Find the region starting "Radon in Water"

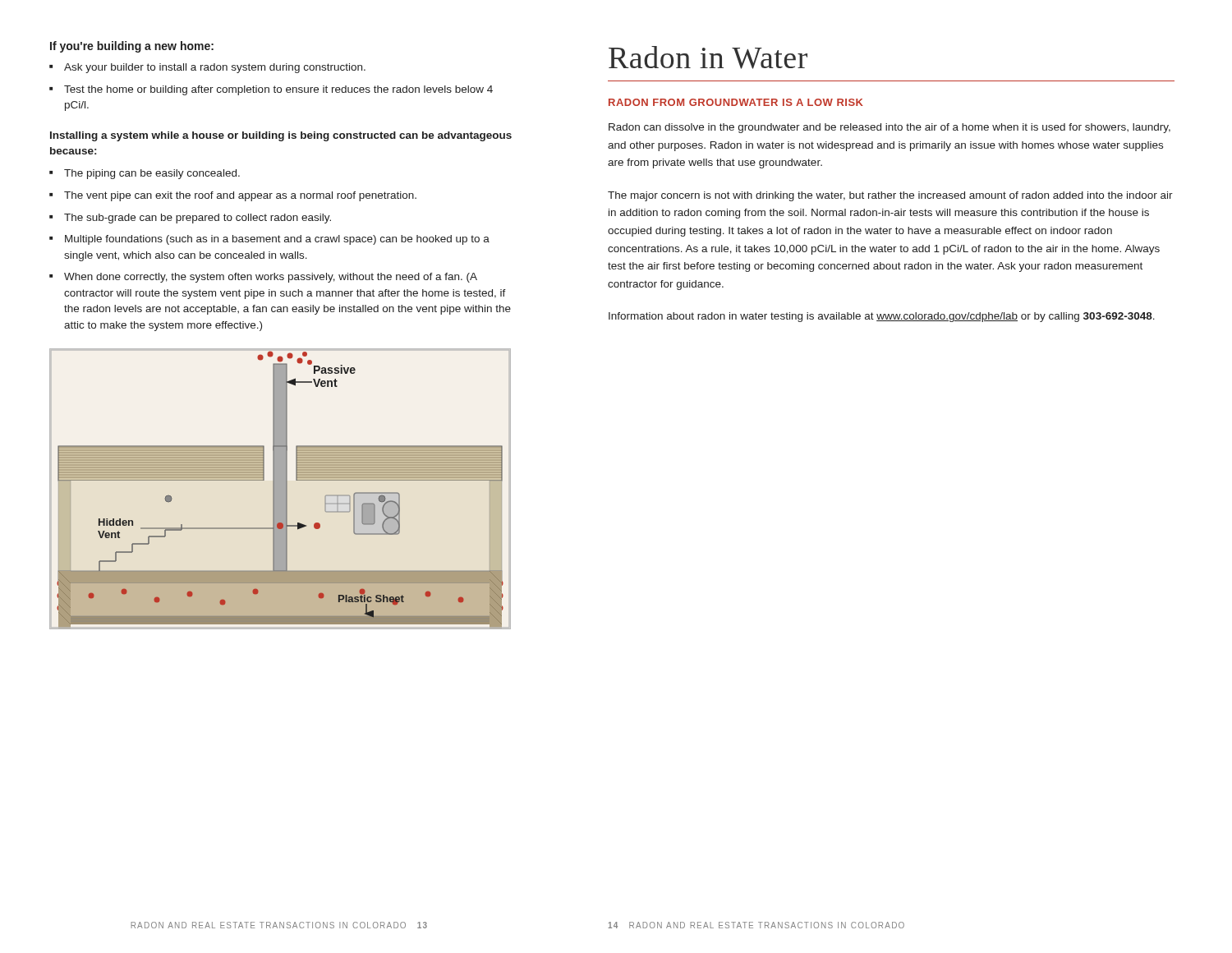tap(708, 57)
